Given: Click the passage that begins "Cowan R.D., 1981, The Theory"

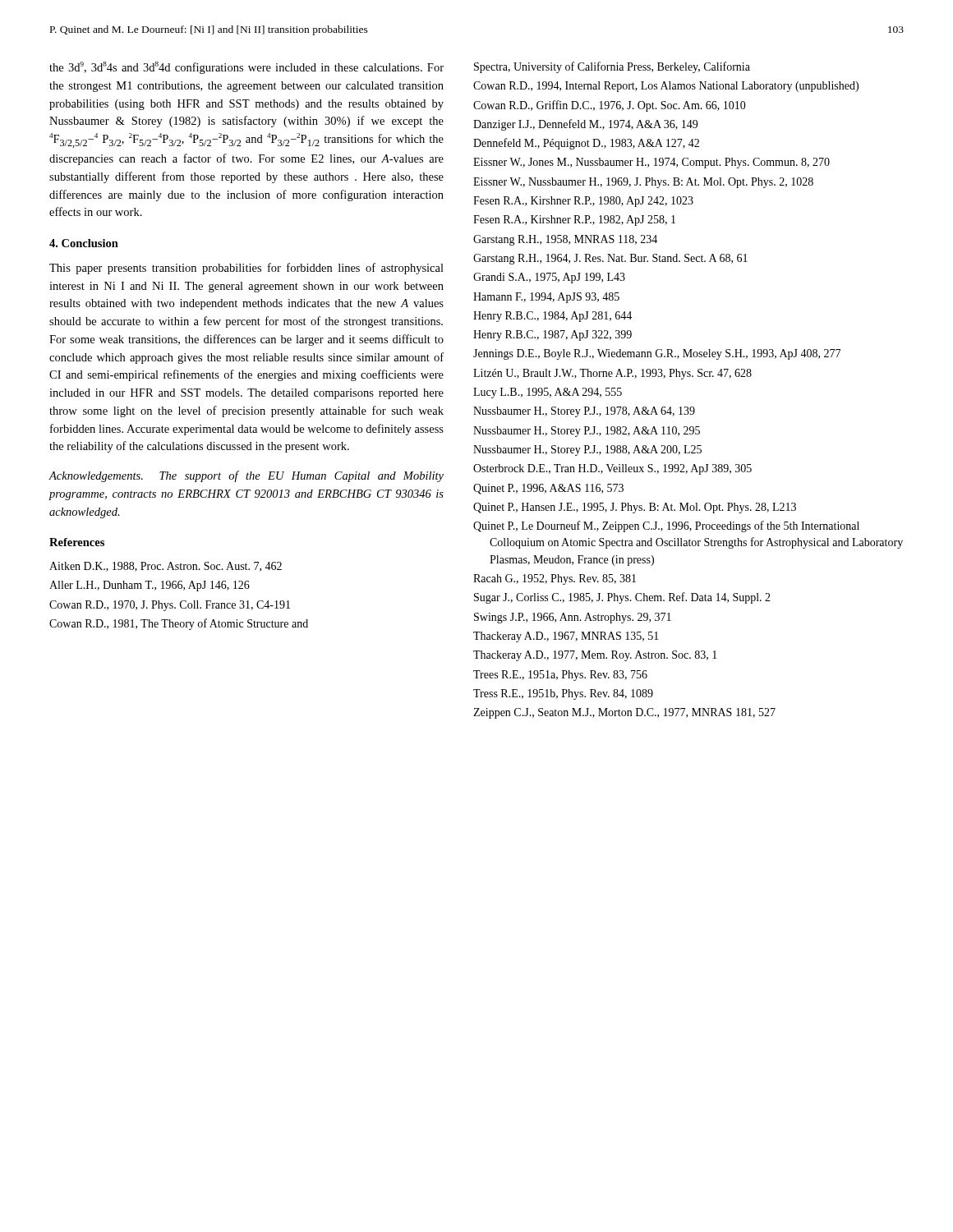Looking at the screenshot, I should (246, 624).
